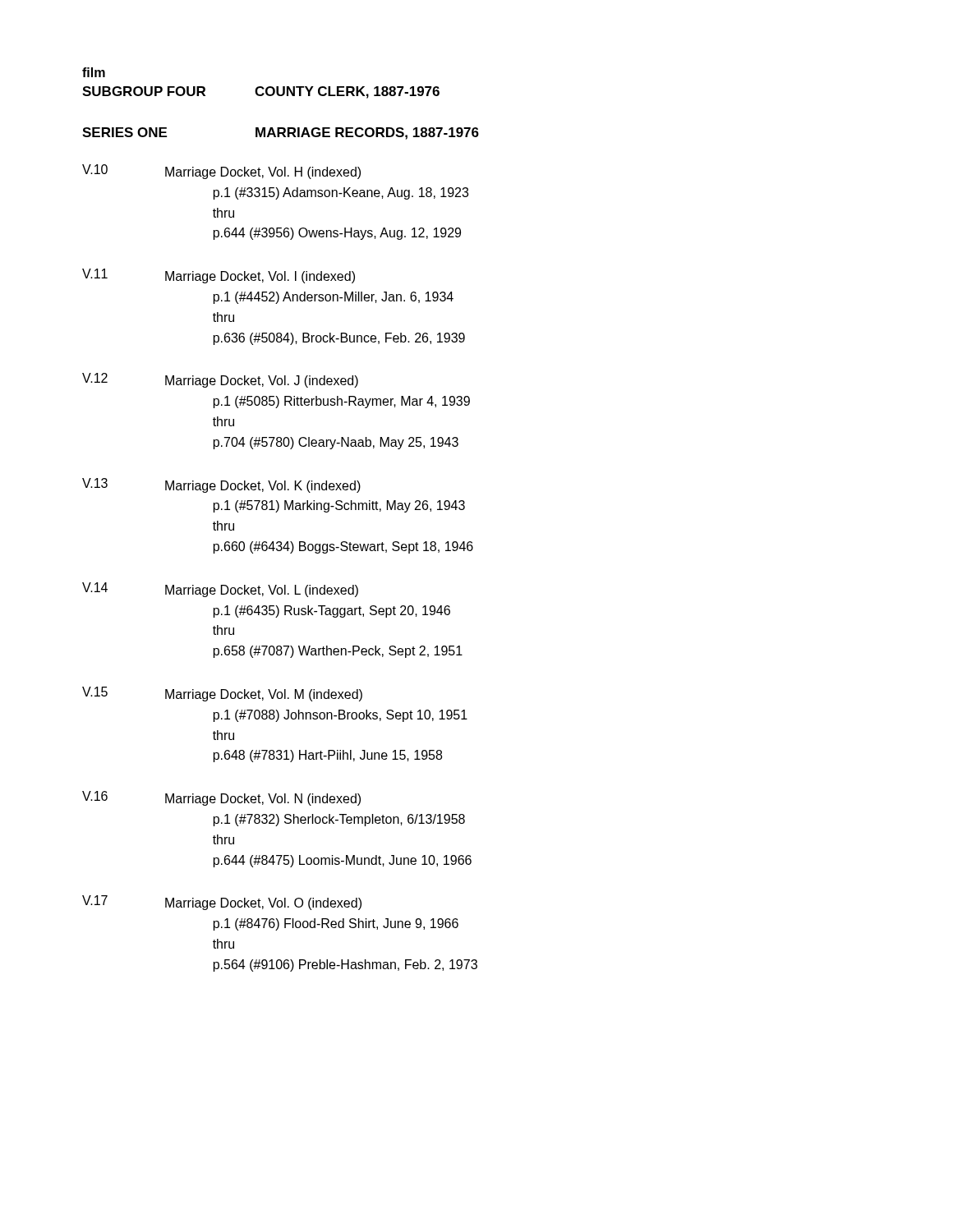Click on the section header that reads "SERIES ONE MARRIAGE RECORDS,"
This screenshot has height=1232, width=953.
point(281,133)
